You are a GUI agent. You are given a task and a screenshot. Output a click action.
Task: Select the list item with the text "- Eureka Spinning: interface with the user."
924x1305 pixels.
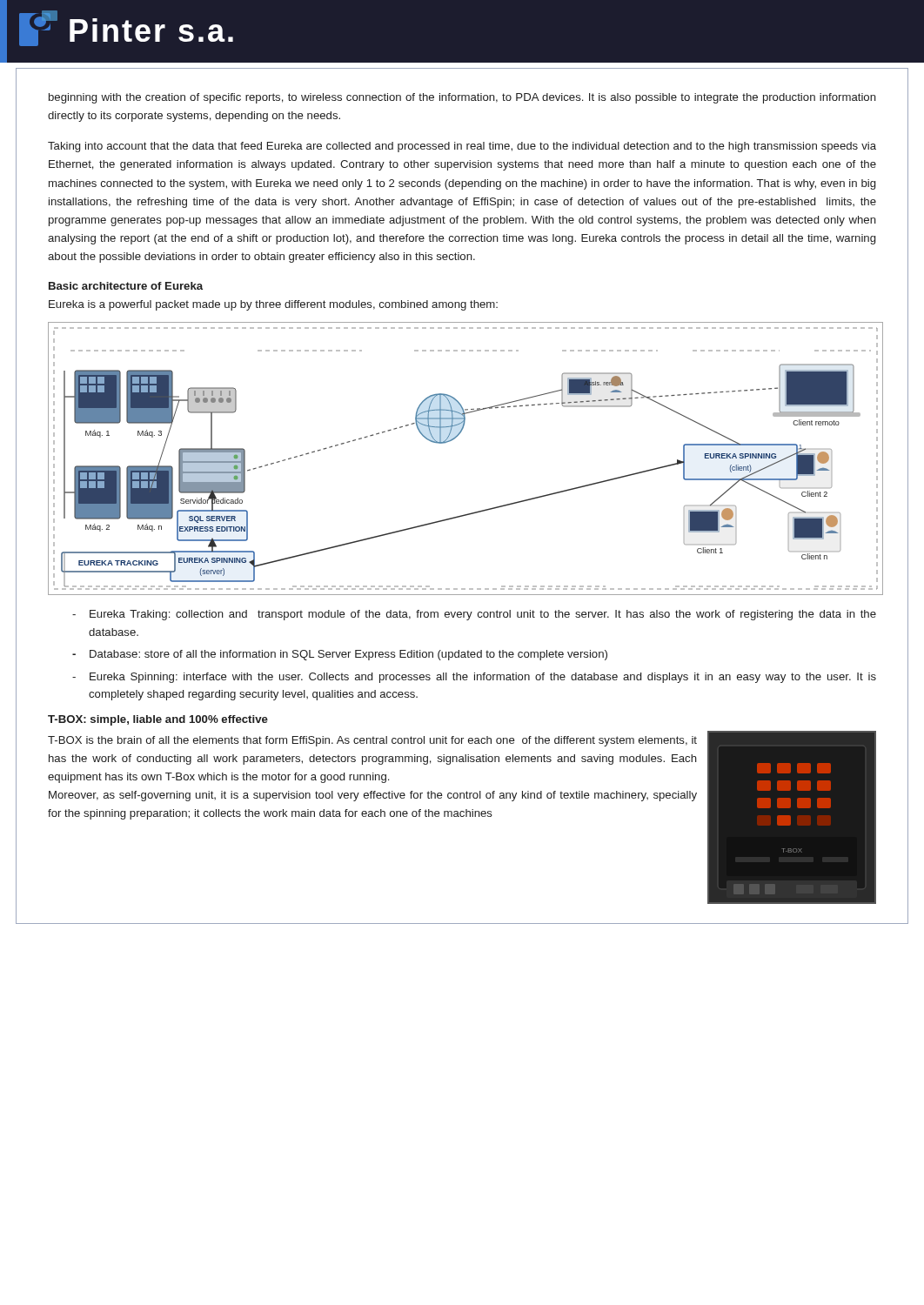point(474,686)
